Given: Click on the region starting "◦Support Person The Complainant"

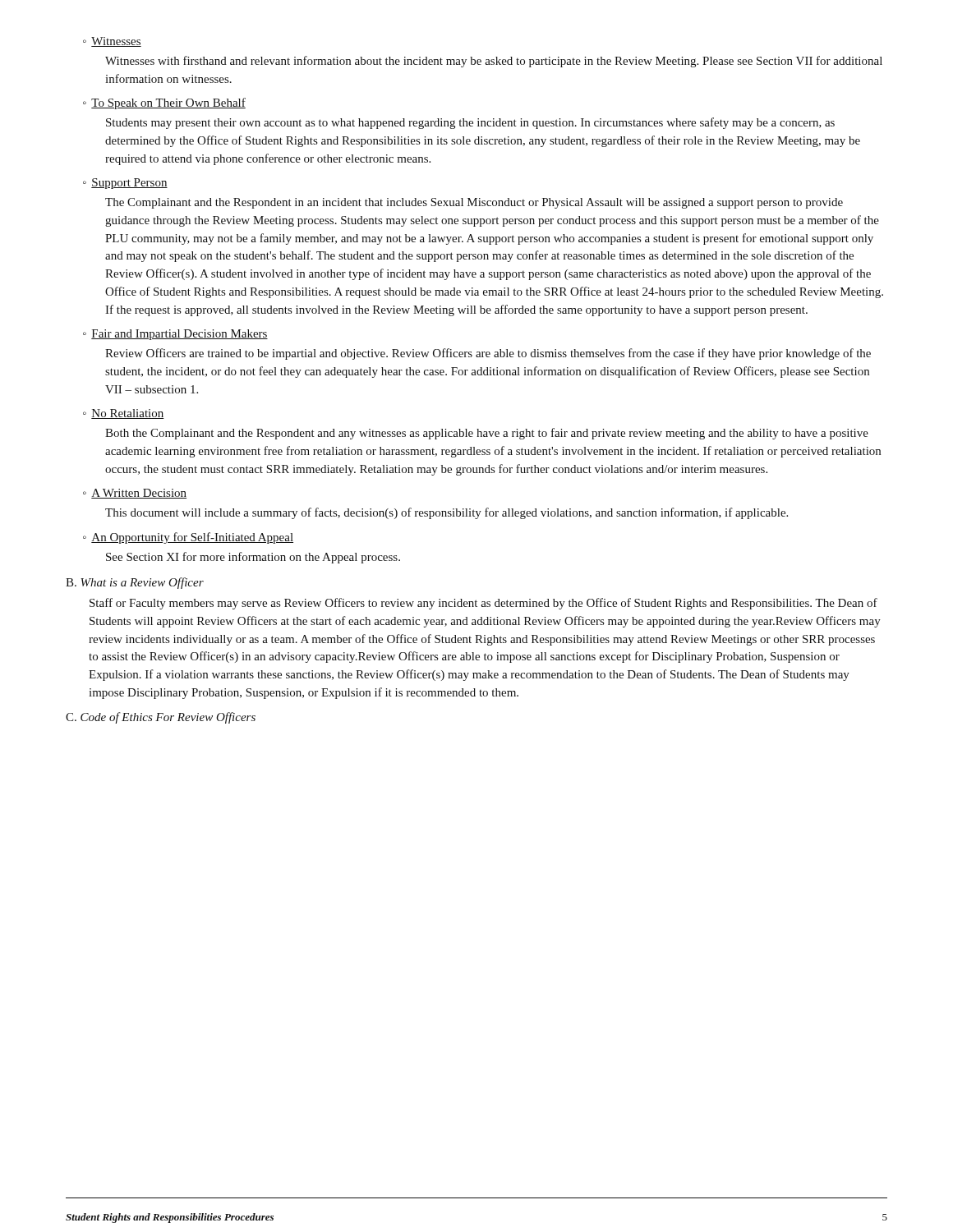Looking at the screenshot, I should pyautogui.click(x=485, y=247).
